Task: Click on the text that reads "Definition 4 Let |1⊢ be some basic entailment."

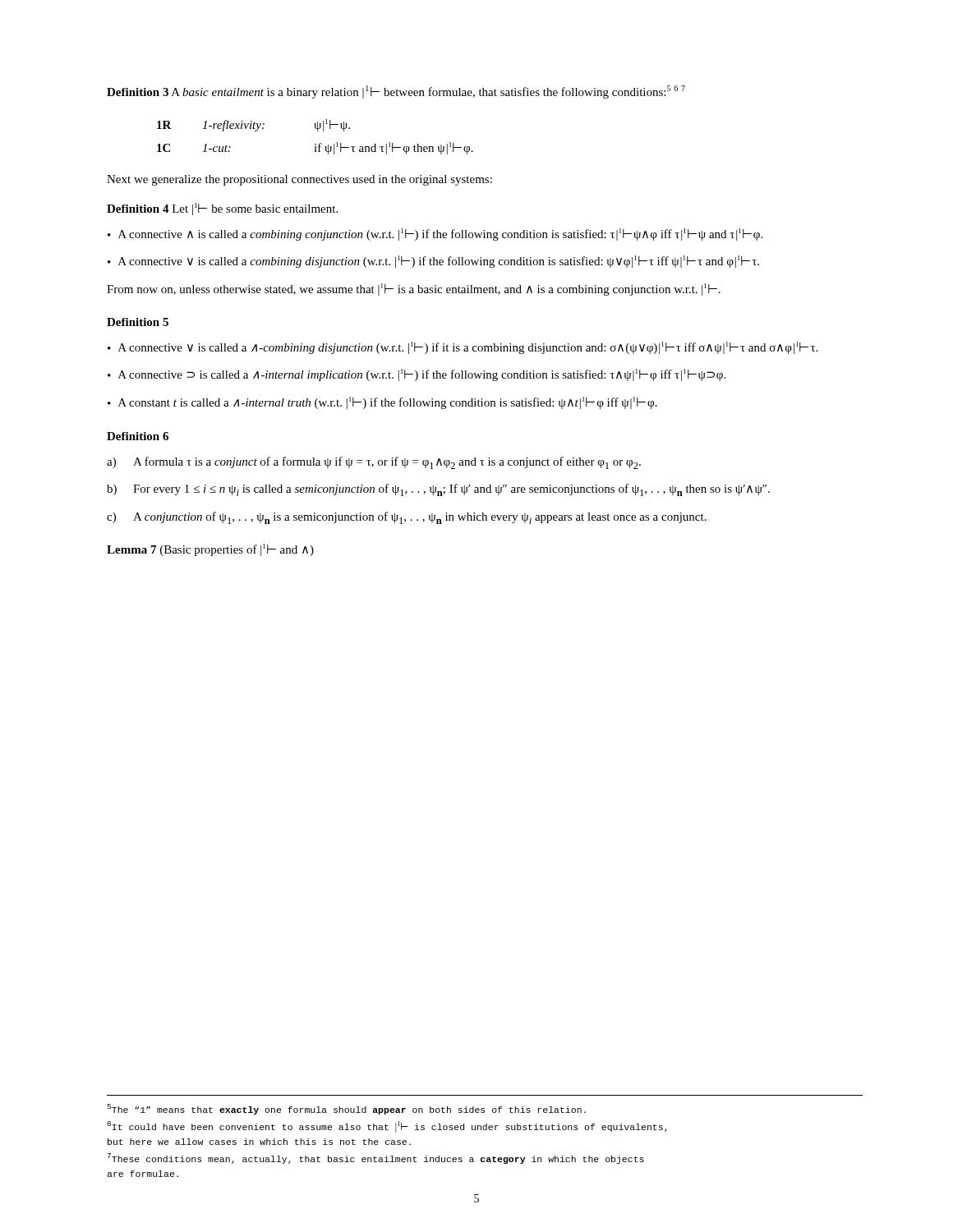Action: (223, 208)
